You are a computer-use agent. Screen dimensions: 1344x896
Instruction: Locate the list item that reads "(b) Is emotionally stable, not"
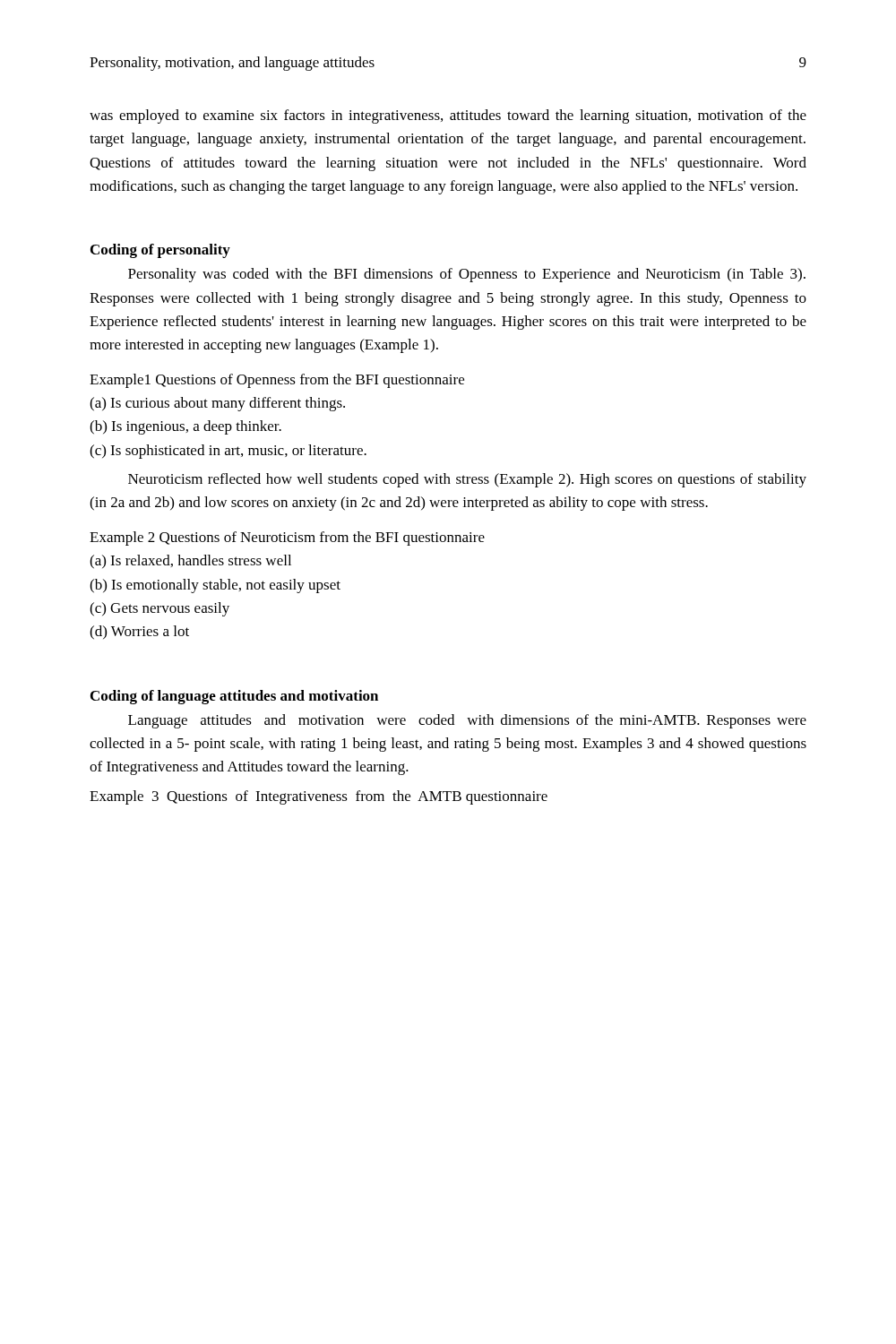pyautogui.click(x=215, y=584)
